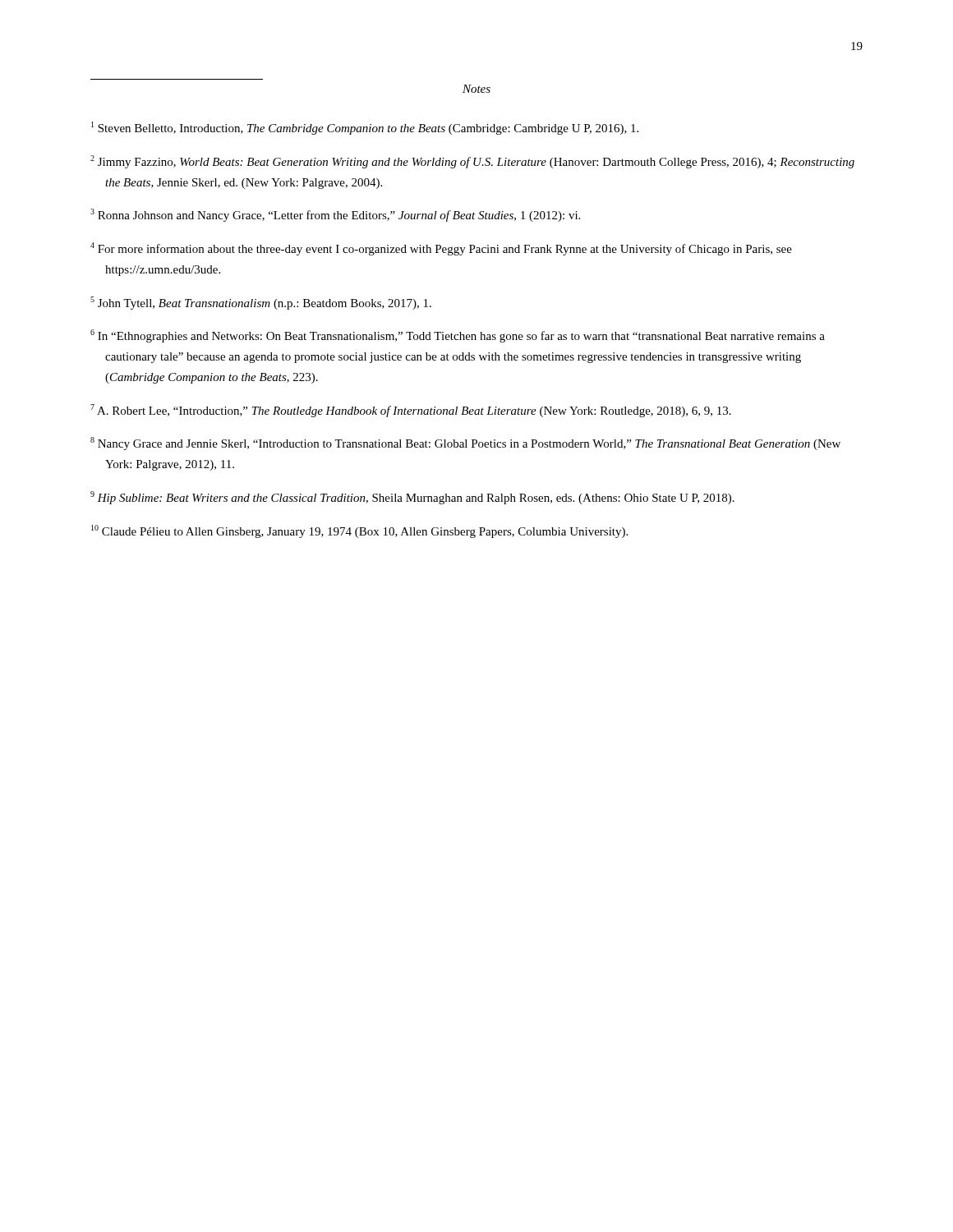Viewport: 953px width, 1232px height.
Task: Point to the text block starting "9 Hip Sublime: Beat Writers and the Classical"
Action: [413, 497]
